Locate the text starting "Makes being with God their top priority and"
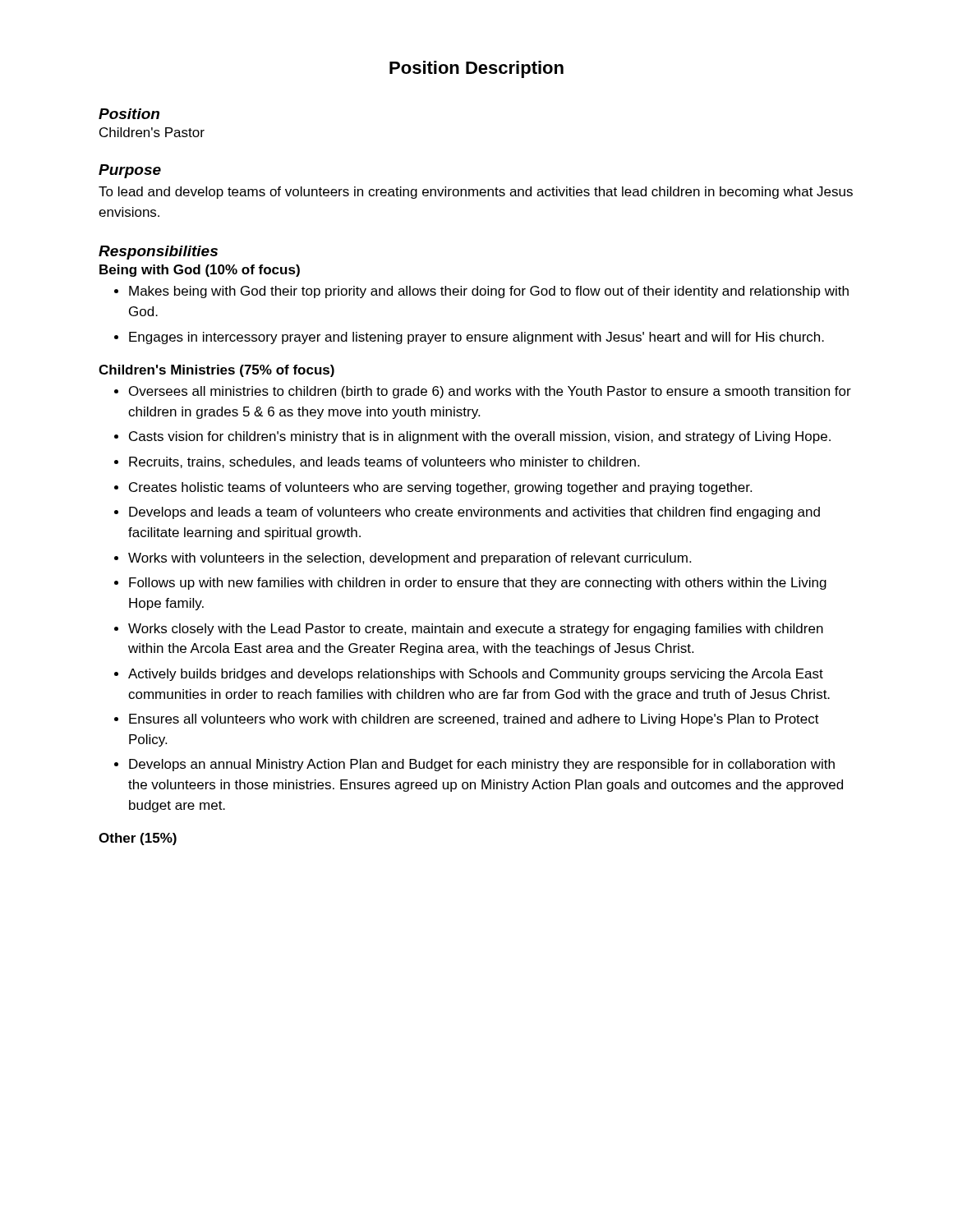953x1232 pixels. coord(489,302)
